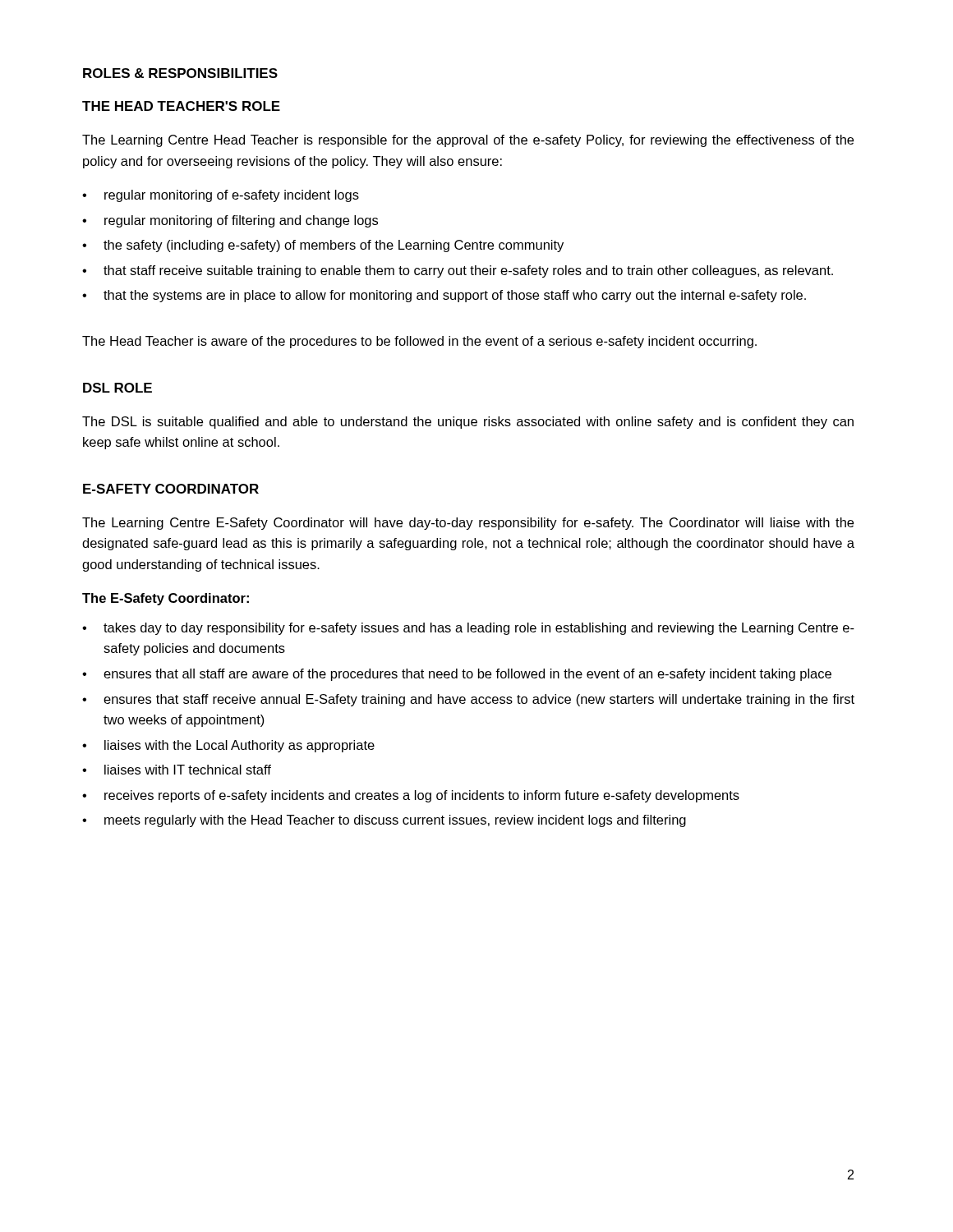Click on the text block with the text "The Head Teacher"
953x1232 pixels.
pos(420,341)
